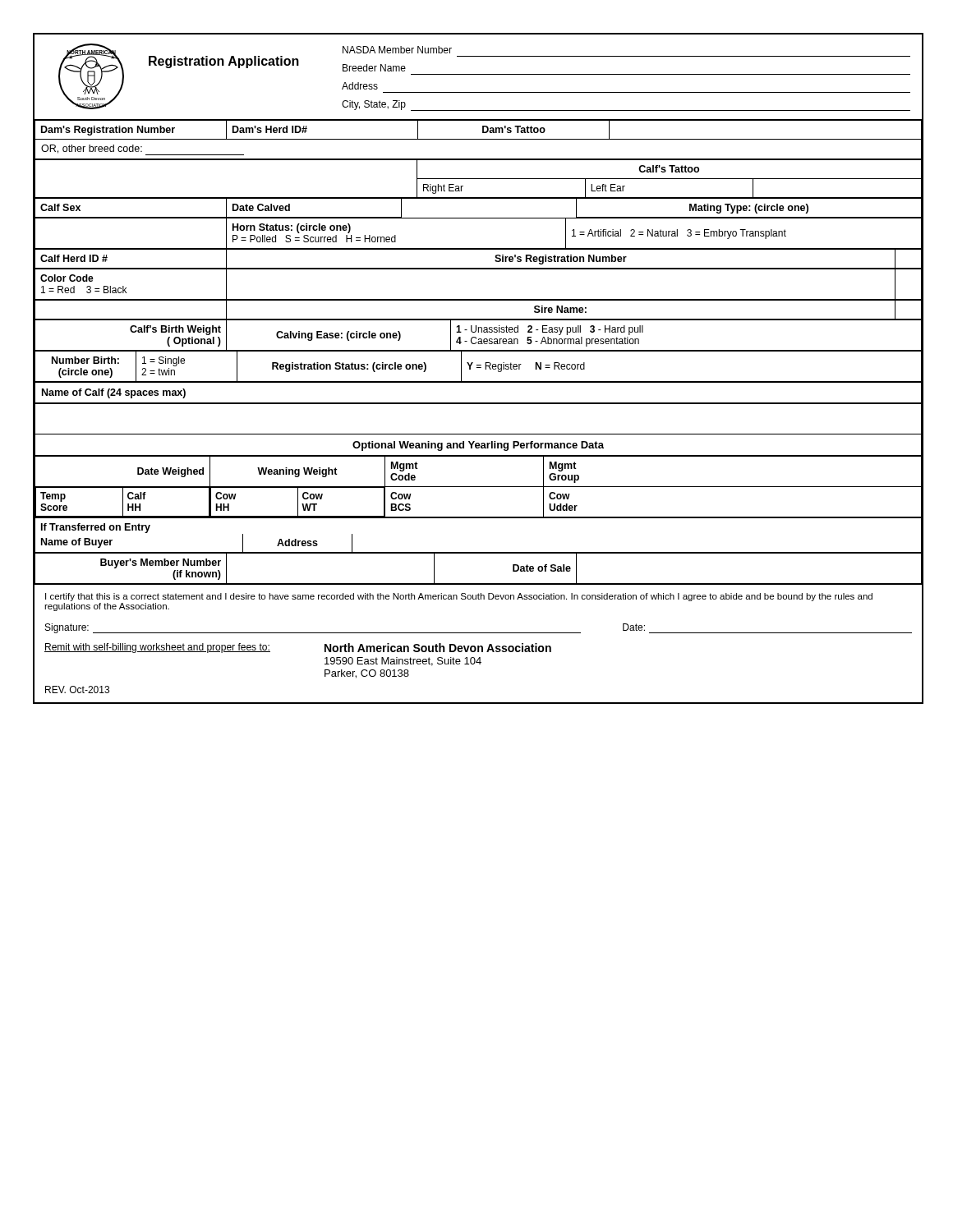Locate the text block with the text "I certify that this is a"
The height and width of the screenshot is (1232, 953).
459,601
